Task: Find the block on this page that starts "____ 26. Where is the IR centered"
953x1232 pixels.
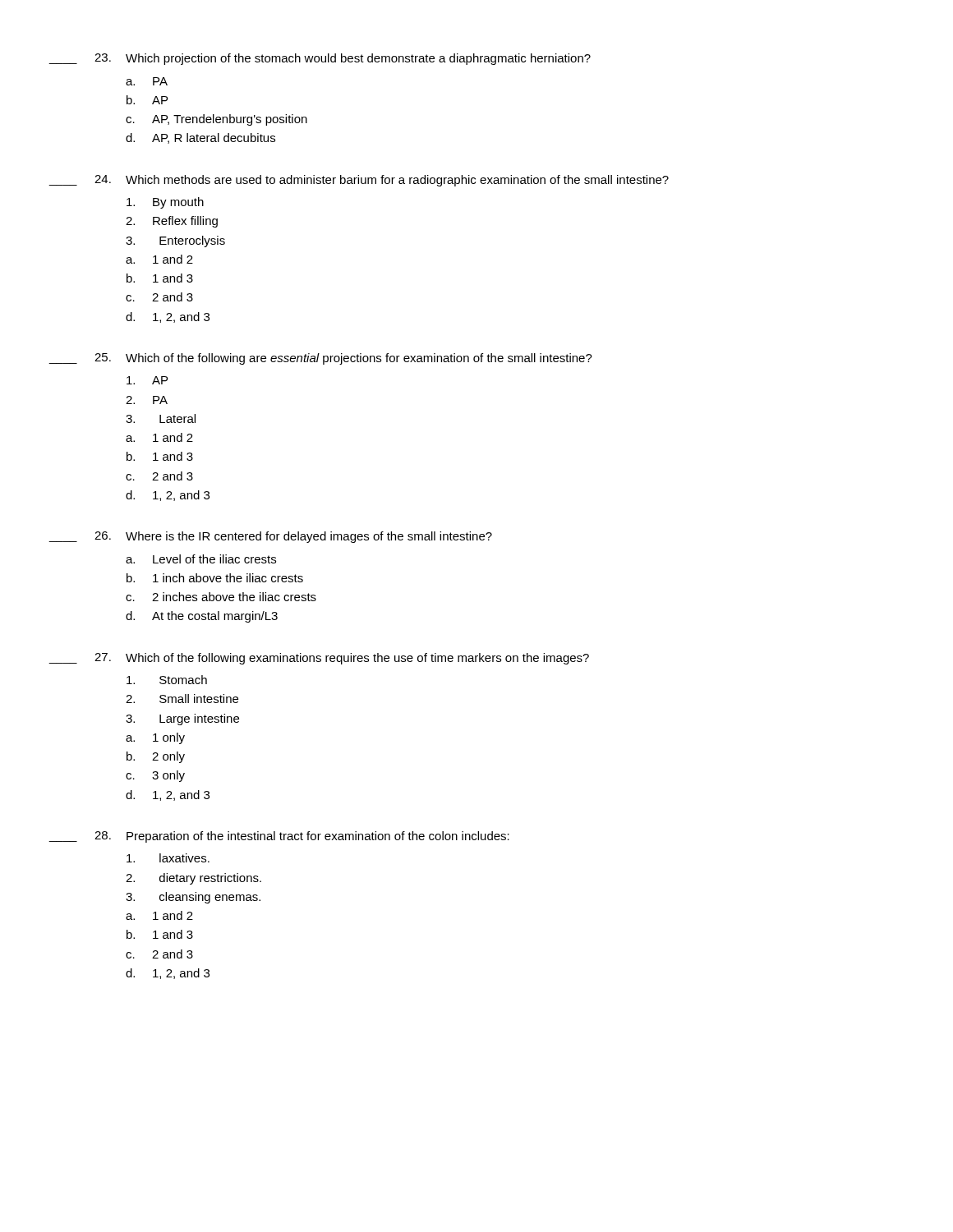Action: [270, 537]
